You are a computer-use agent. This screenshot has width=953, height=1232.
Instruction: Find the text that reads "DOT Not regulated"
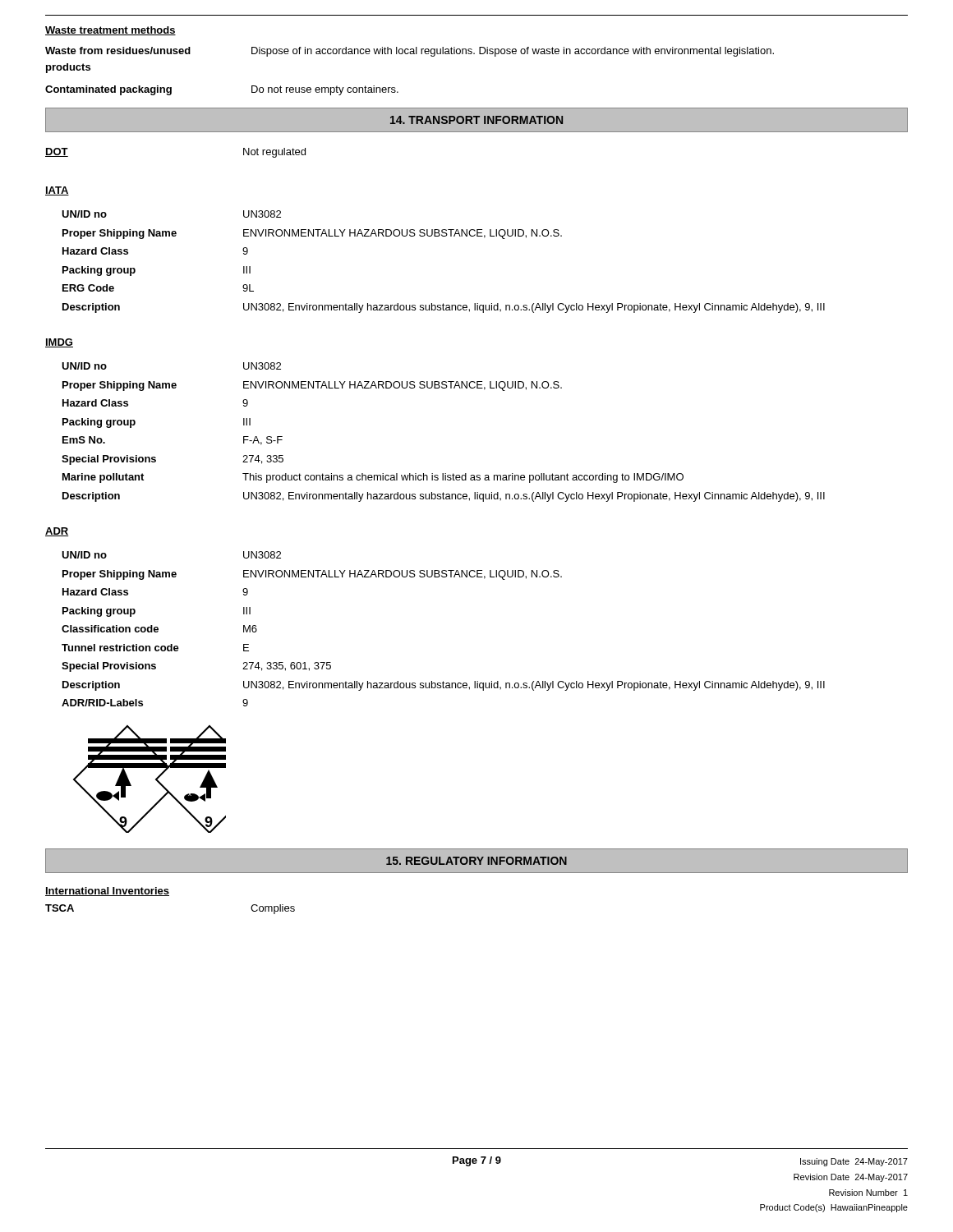pos(55,153)
